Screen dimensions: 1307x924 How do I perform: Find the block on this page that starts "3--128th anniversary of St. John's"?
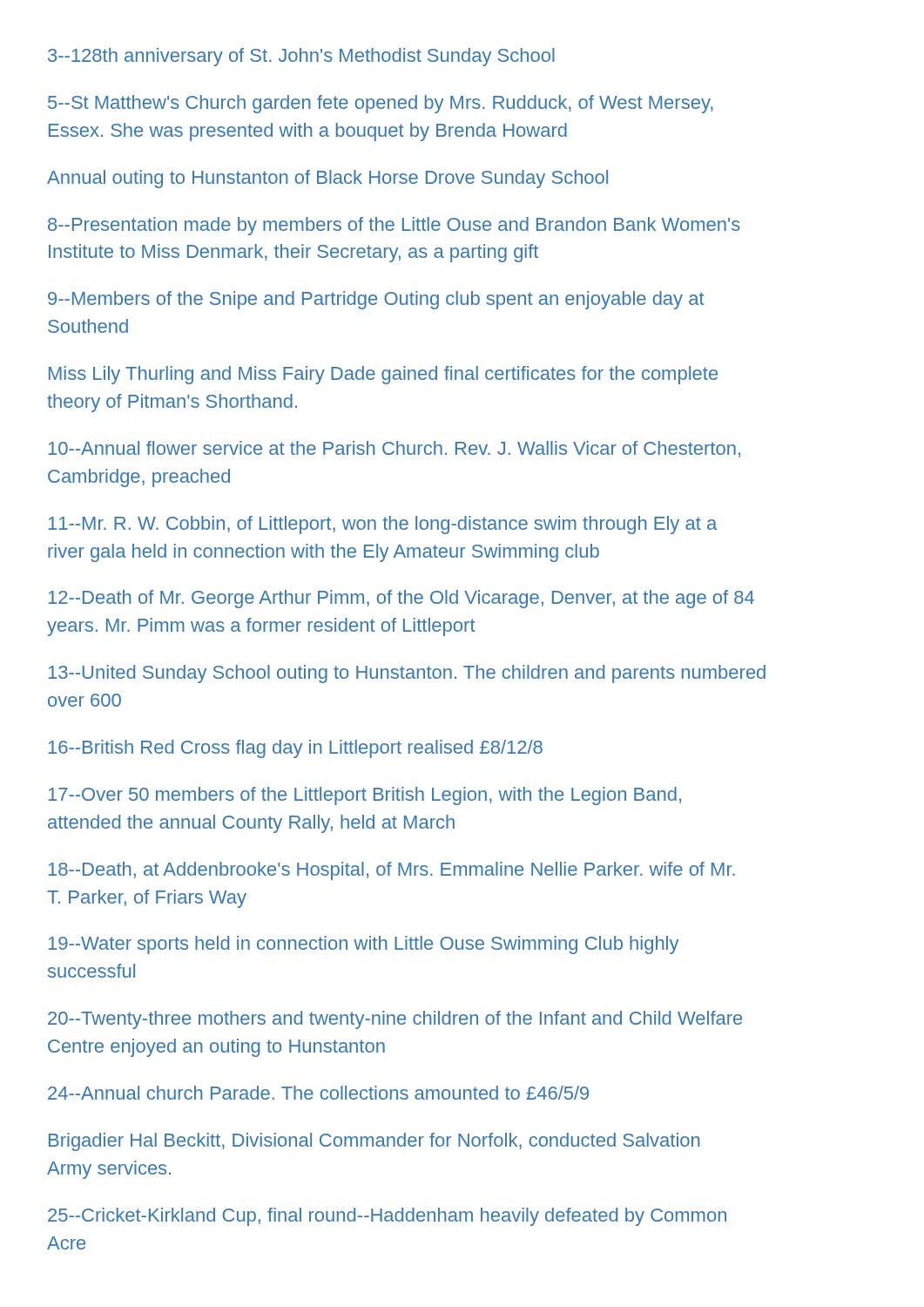tap(301, 55)
